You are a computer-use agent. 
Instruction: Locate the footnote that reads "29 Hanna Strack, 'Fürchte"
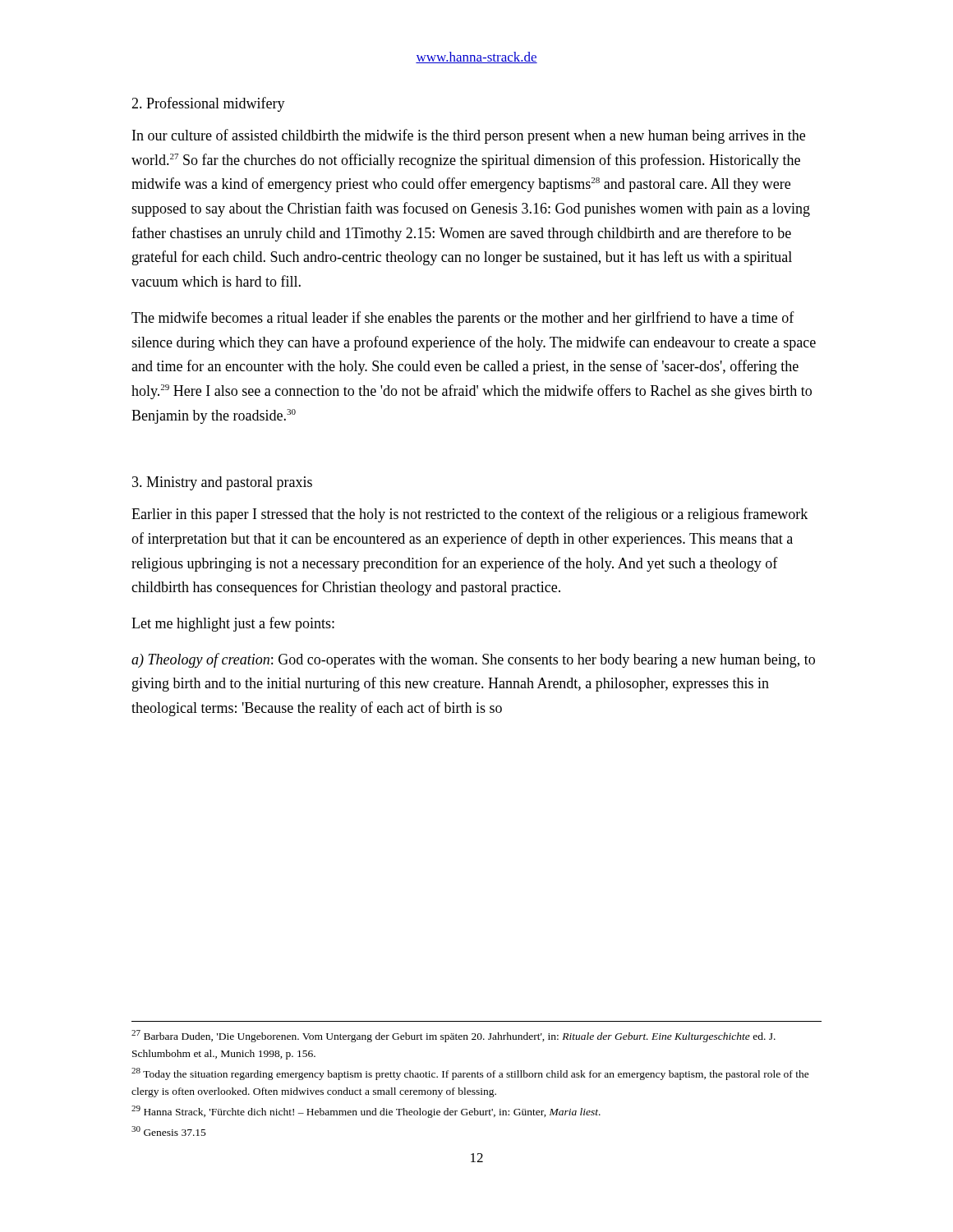coord(366,1111)
